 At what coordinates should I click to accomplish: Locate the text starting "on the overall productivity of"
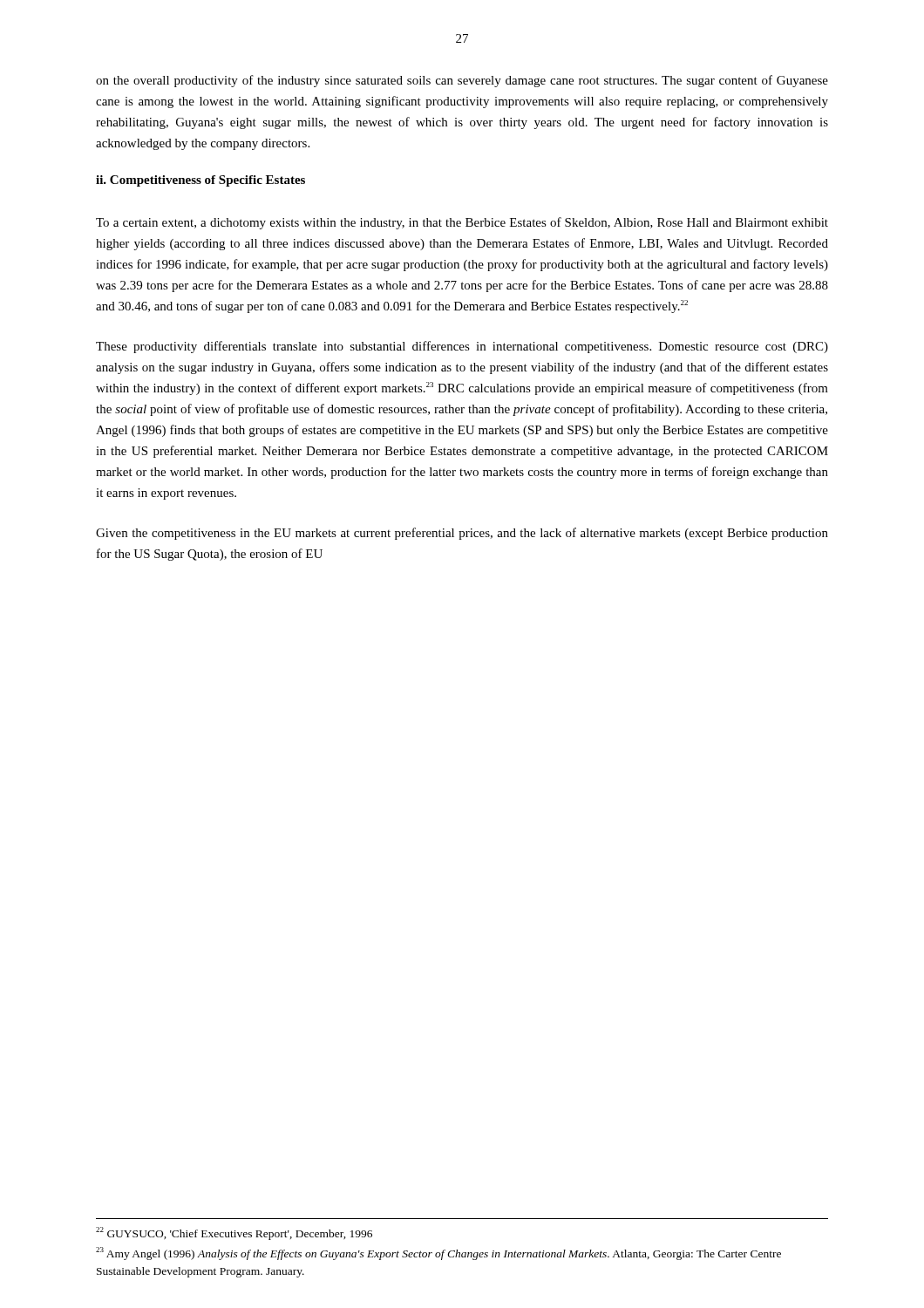tap(462, 112)
